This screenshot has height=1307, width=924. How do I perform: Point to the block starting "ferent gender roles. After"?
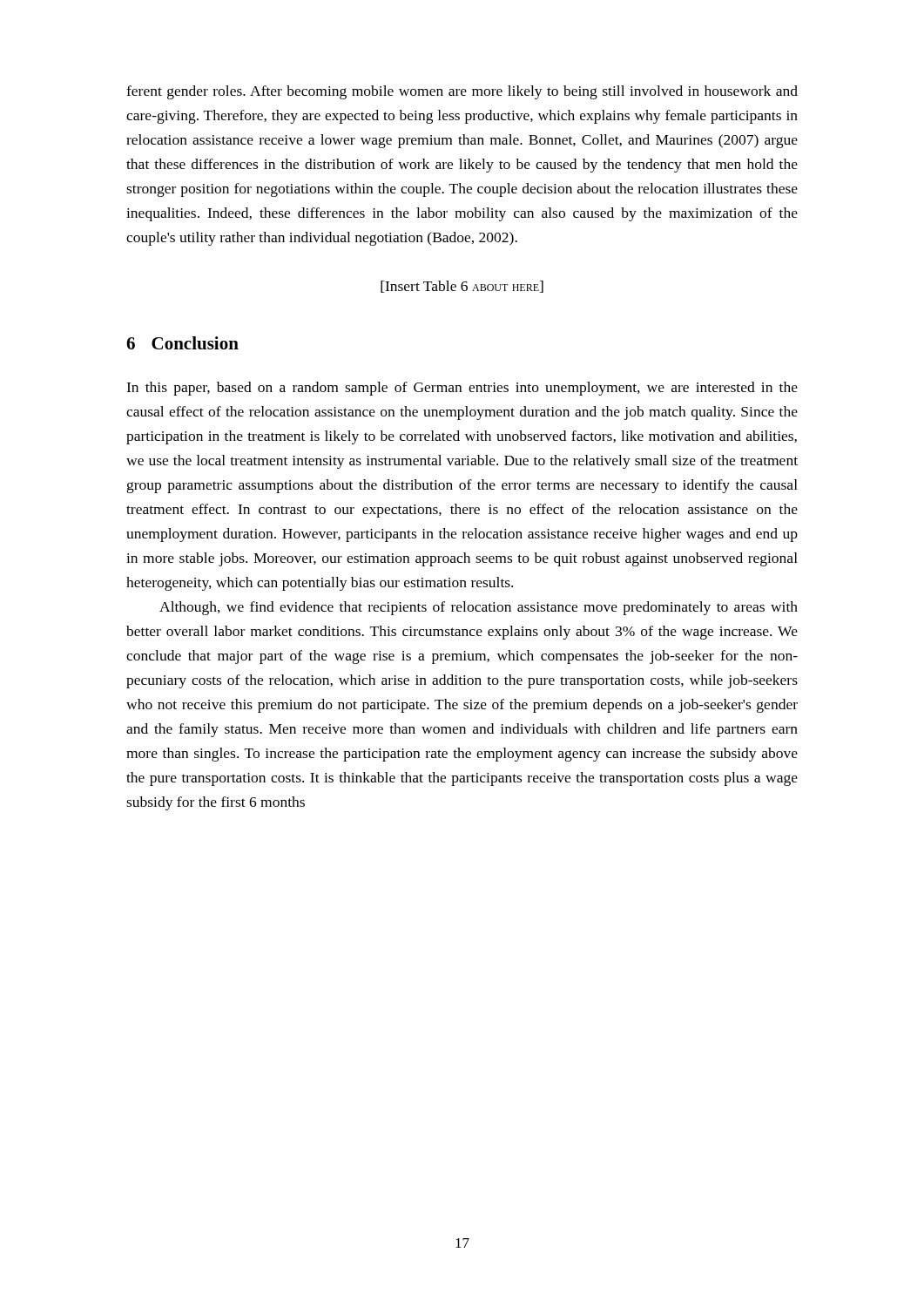pyautogui.click(x=462, y=164)
